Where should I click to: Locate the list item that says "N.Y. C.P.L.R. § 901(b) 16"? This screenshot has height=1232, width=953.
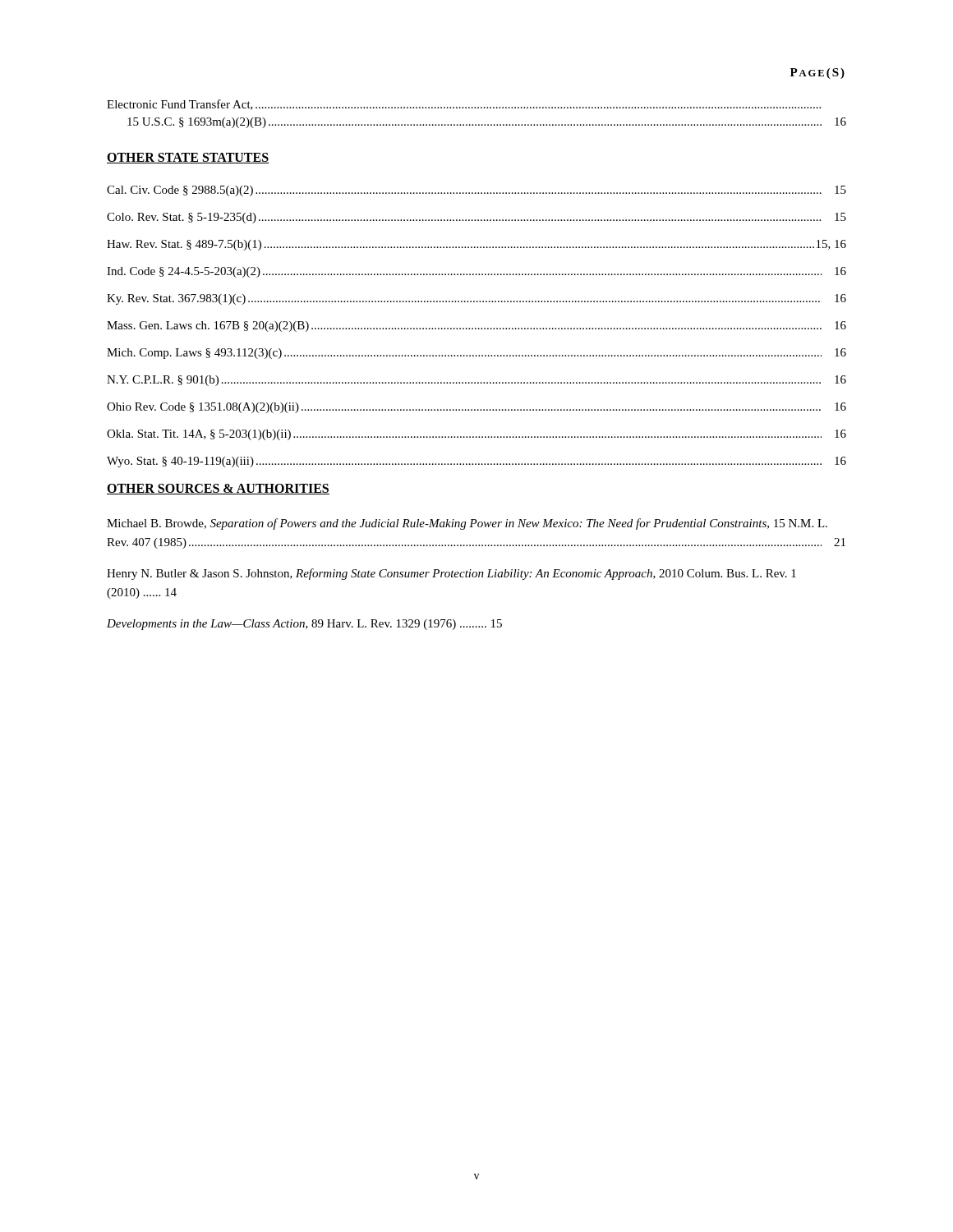tap(476, 380)
